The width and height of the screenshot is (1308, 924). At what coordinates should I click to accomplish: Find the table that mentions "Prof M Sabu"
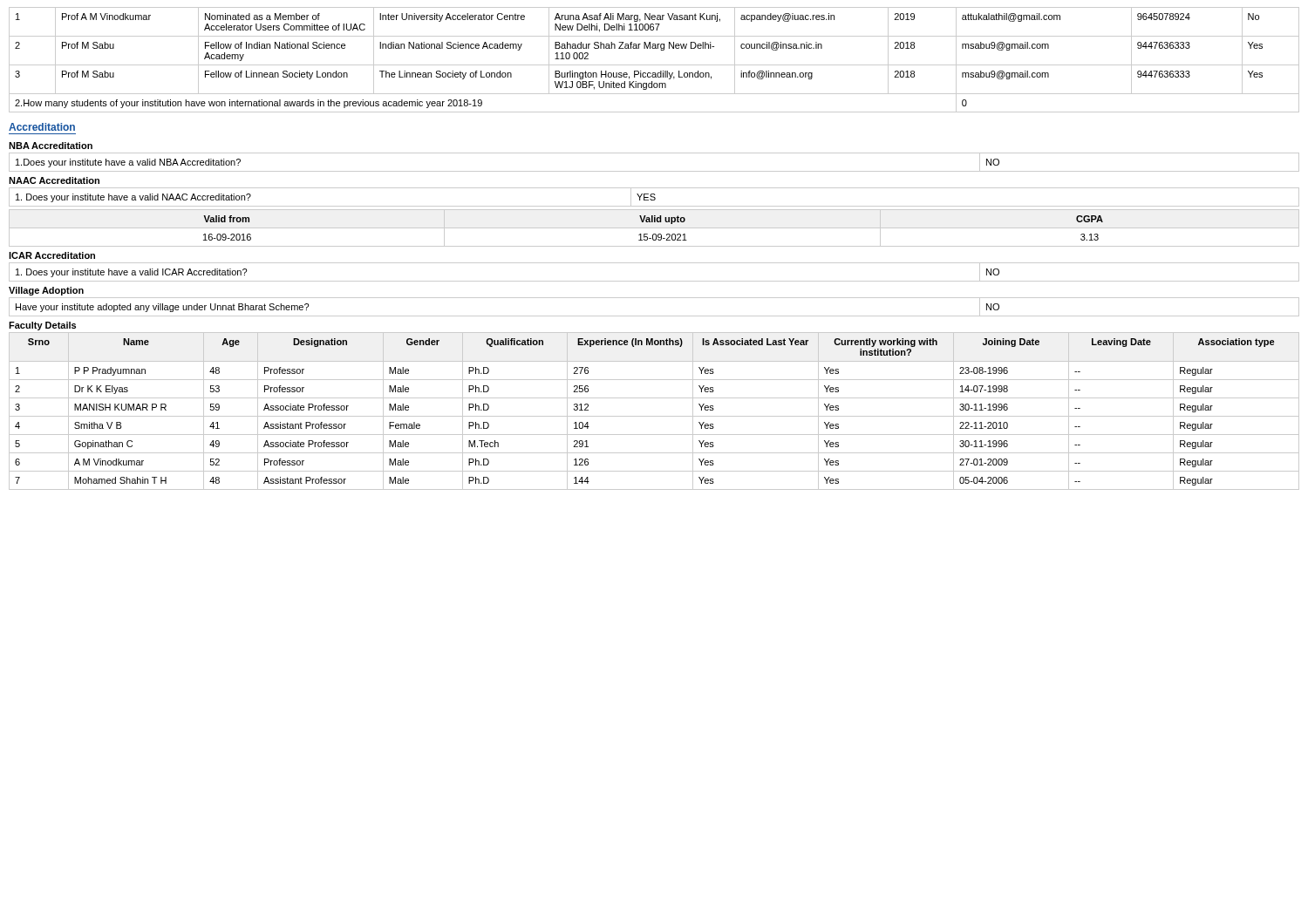[654, 60]
